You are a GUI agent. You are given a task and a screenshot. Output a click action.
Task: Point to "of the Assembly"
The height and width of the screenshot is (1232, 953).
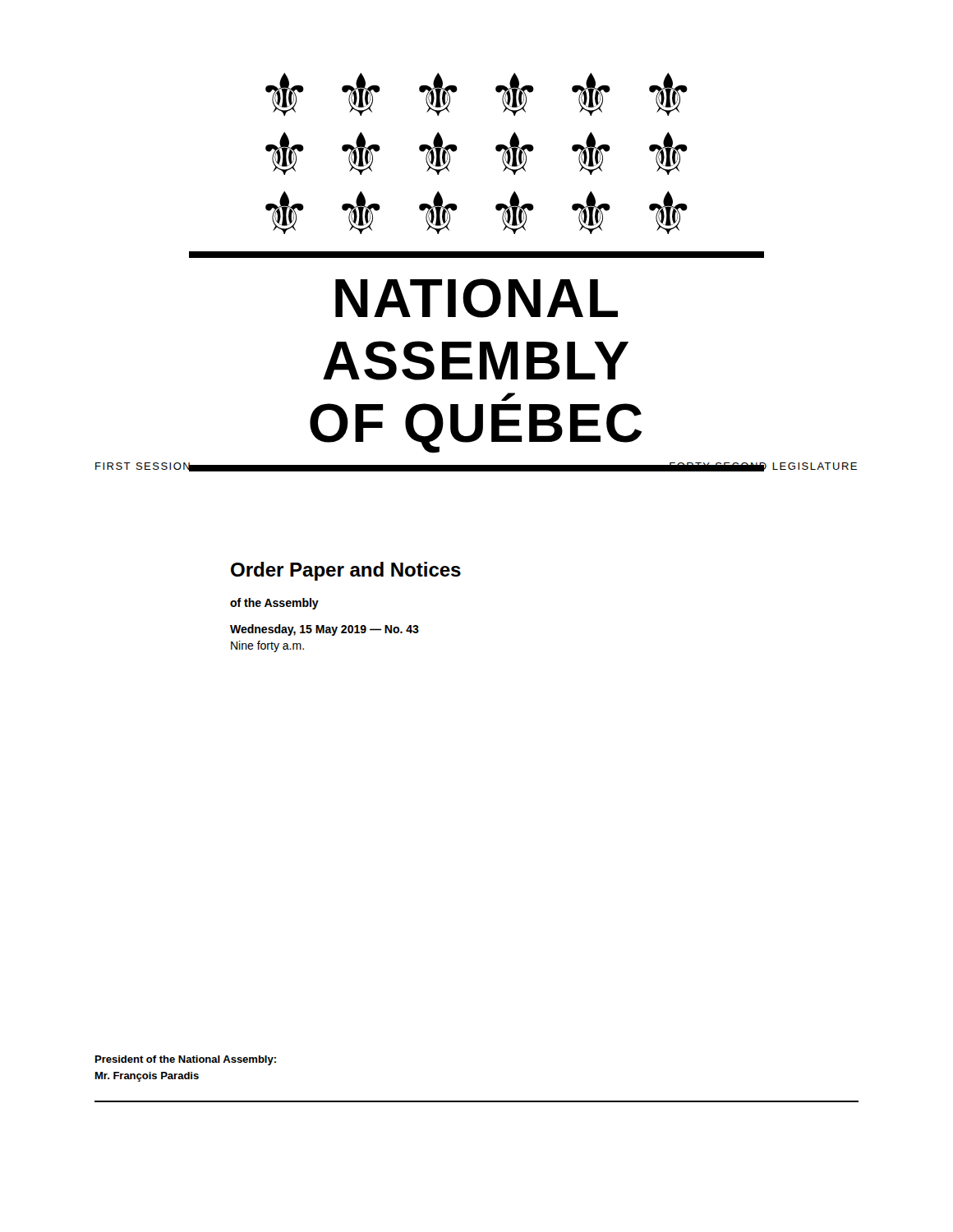(274, 603)
